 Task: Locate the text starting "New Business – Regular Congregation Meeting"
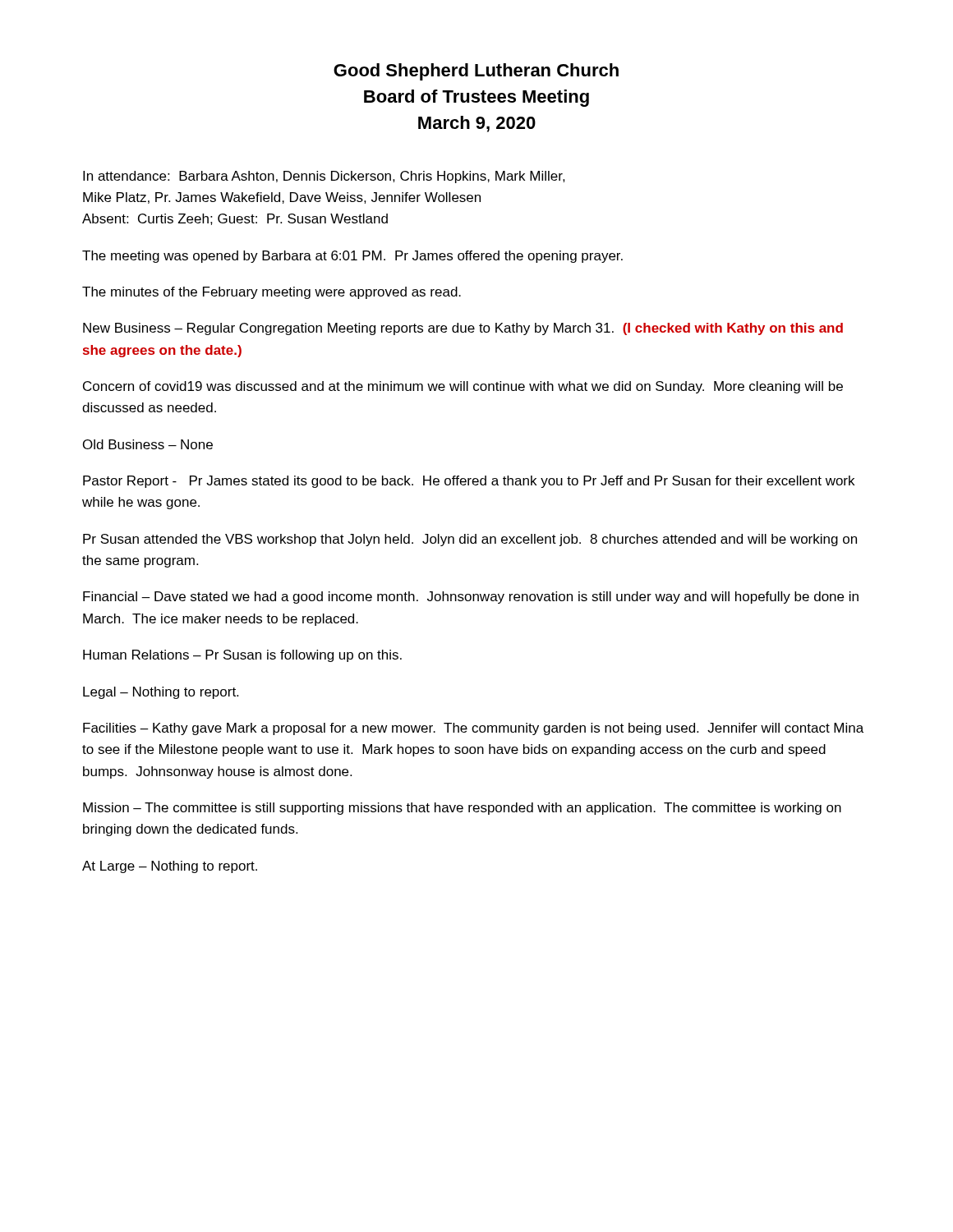(x=463, y=339)
